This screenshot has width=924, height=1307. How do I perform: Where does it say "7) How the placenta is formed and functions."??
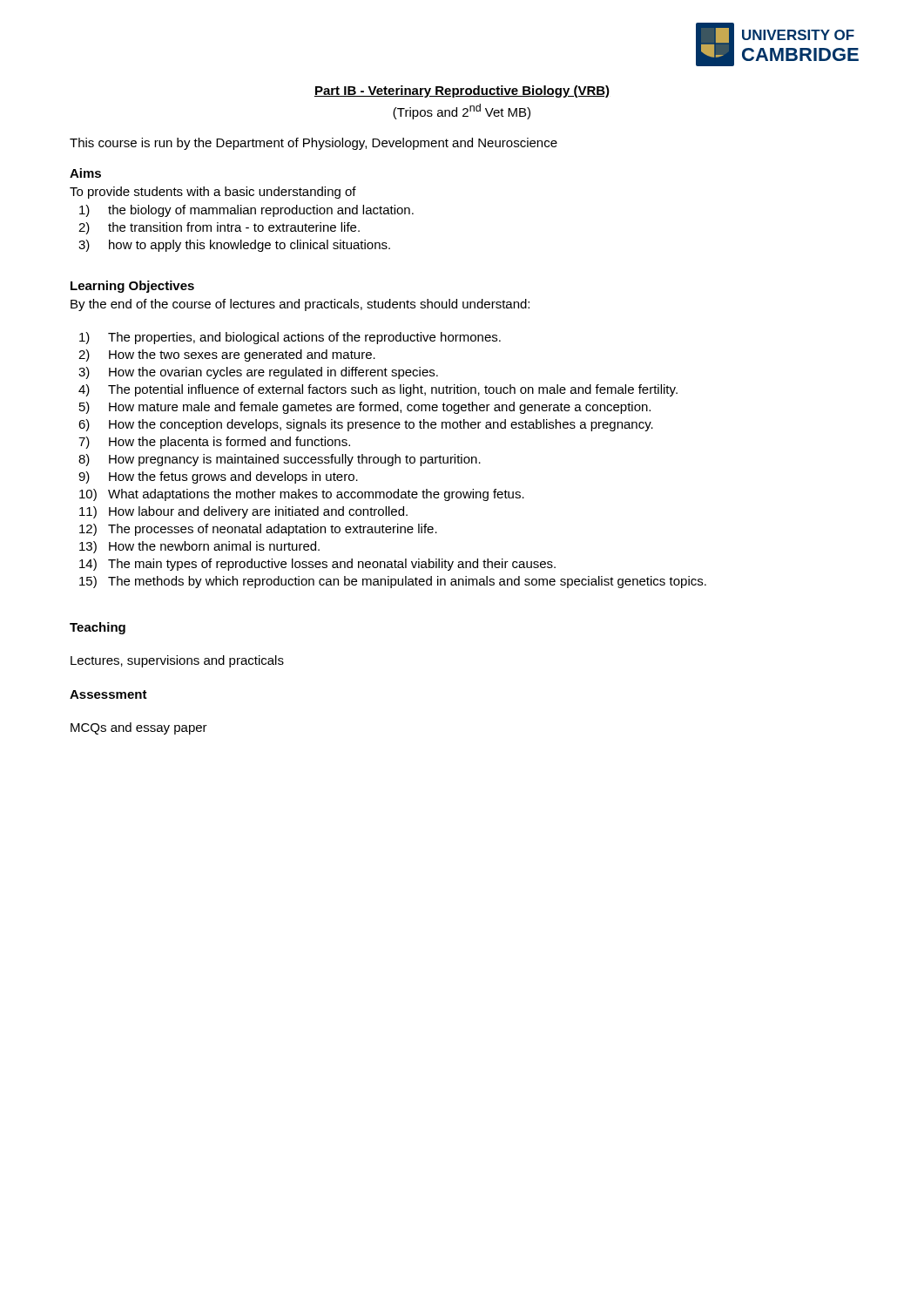coord(214,443)
